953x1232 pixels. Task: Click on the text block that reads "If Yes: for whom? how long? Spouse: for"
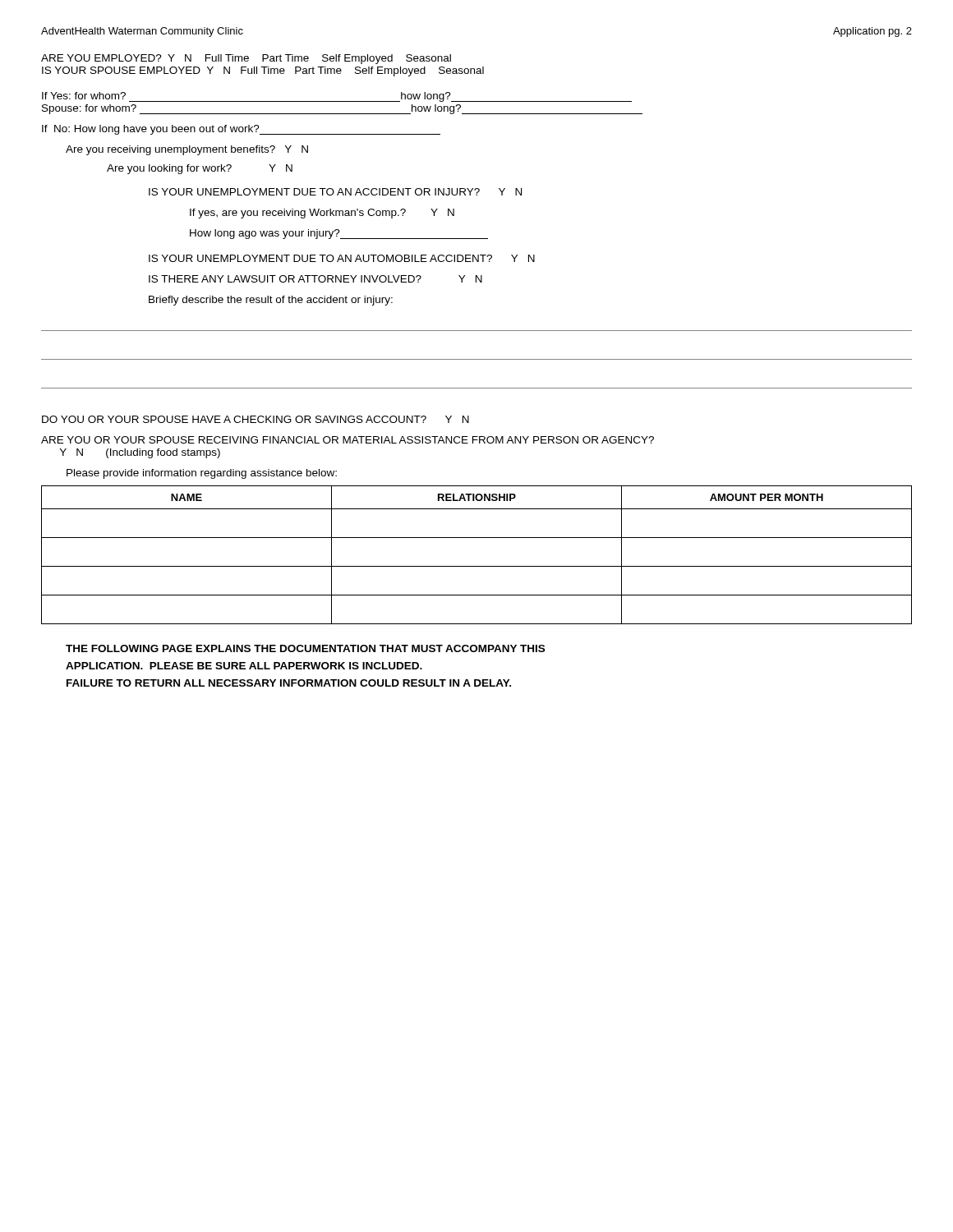click(x=342, y=102)
